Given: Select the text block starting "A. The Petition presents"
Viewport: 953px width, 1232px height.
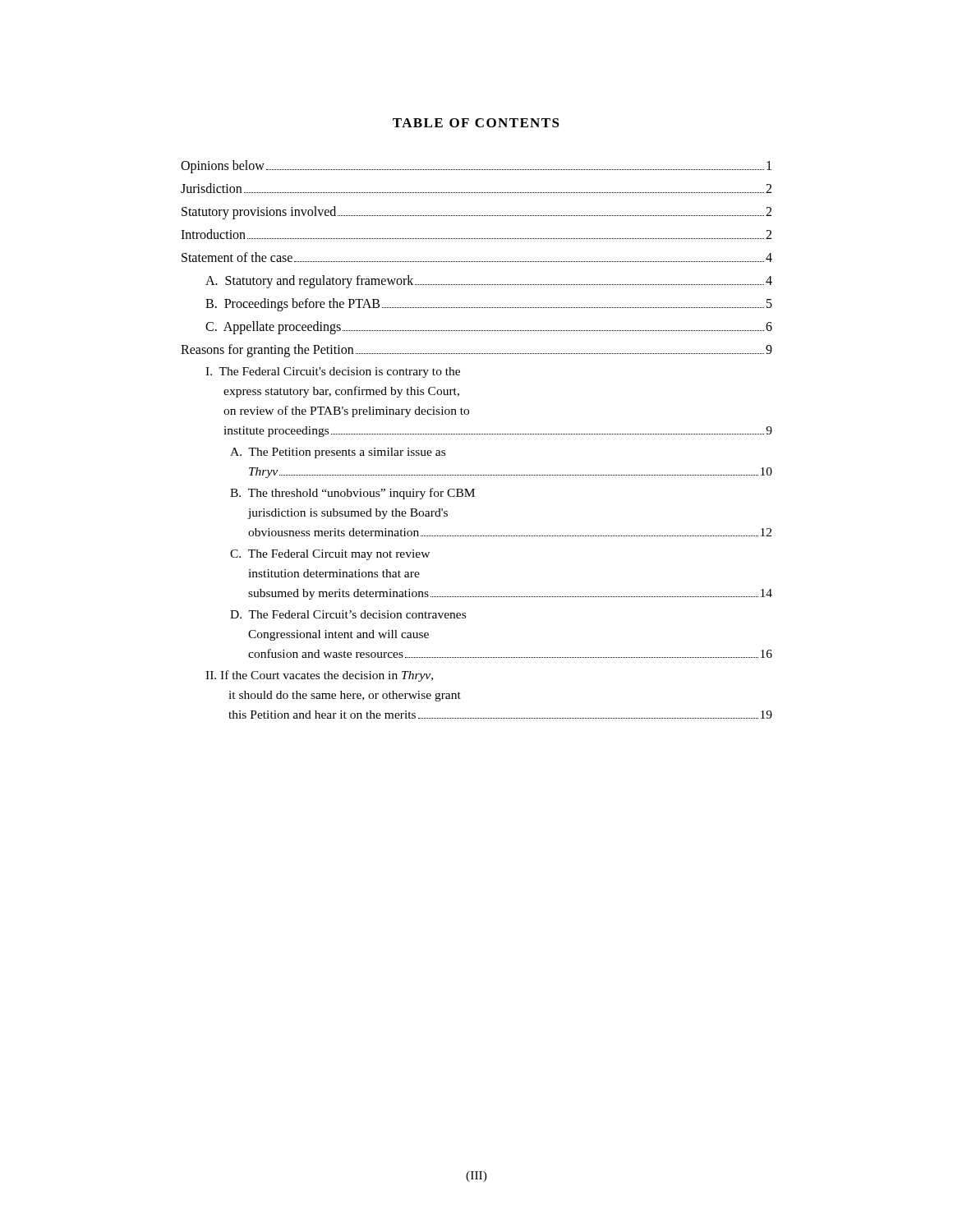Looking at the screenshot, I should pos(338,453).
